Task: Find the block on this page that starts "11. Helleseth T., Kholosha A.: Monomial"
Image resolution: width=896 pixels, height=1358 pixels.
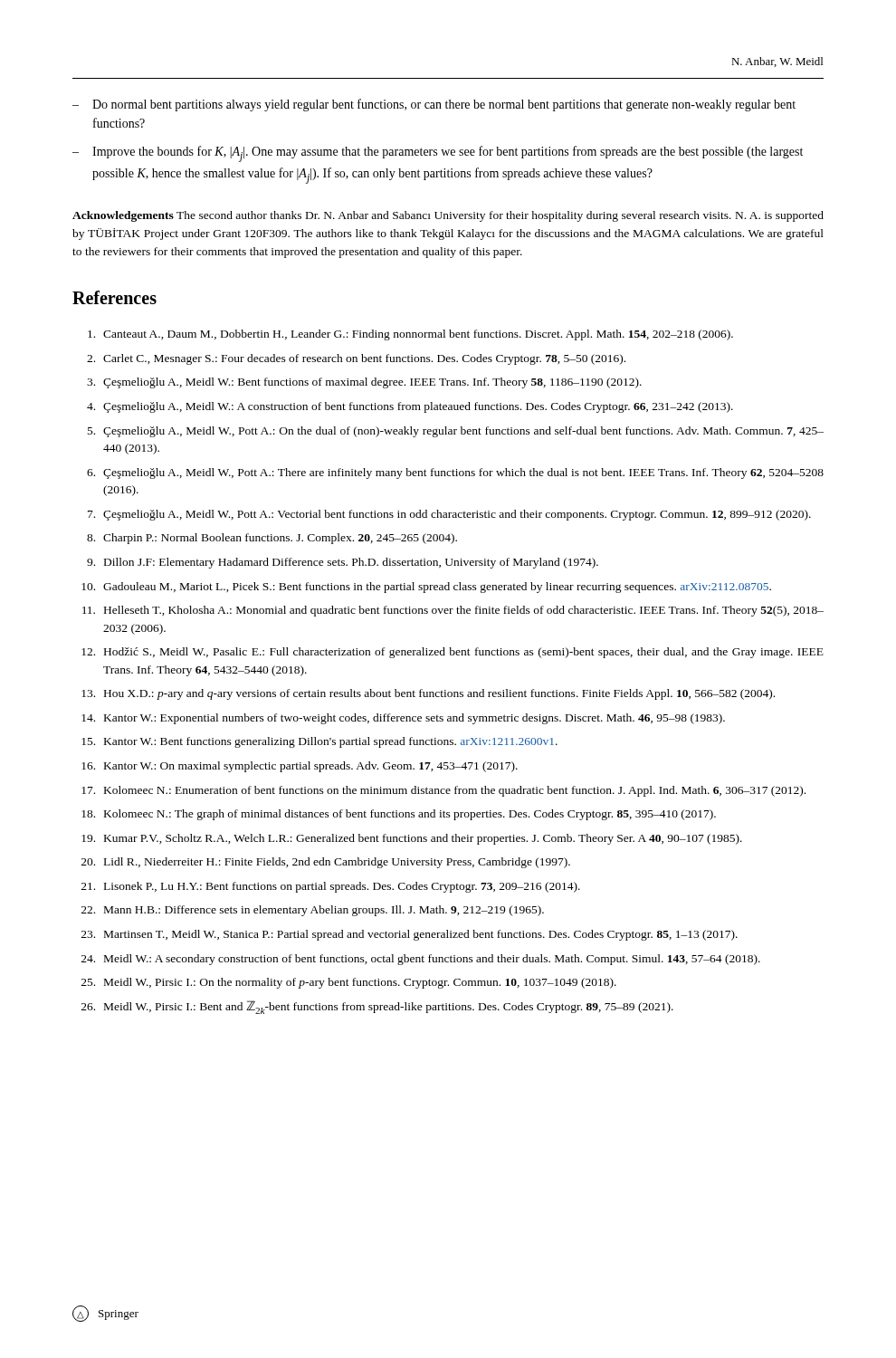Action: tap(448, 619)
